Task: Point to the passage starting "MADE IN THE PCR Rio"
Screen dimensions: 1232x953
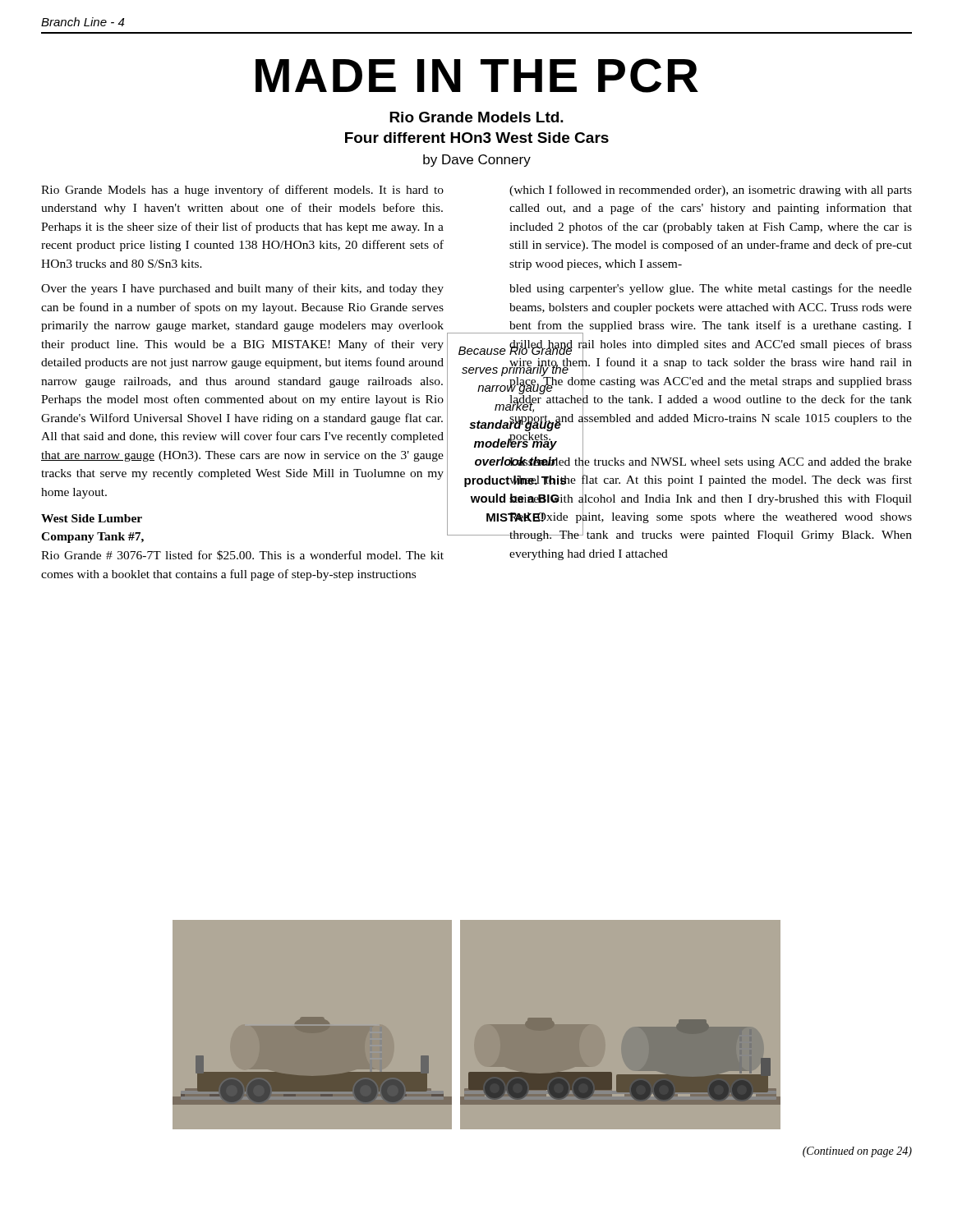Action: 476,110
